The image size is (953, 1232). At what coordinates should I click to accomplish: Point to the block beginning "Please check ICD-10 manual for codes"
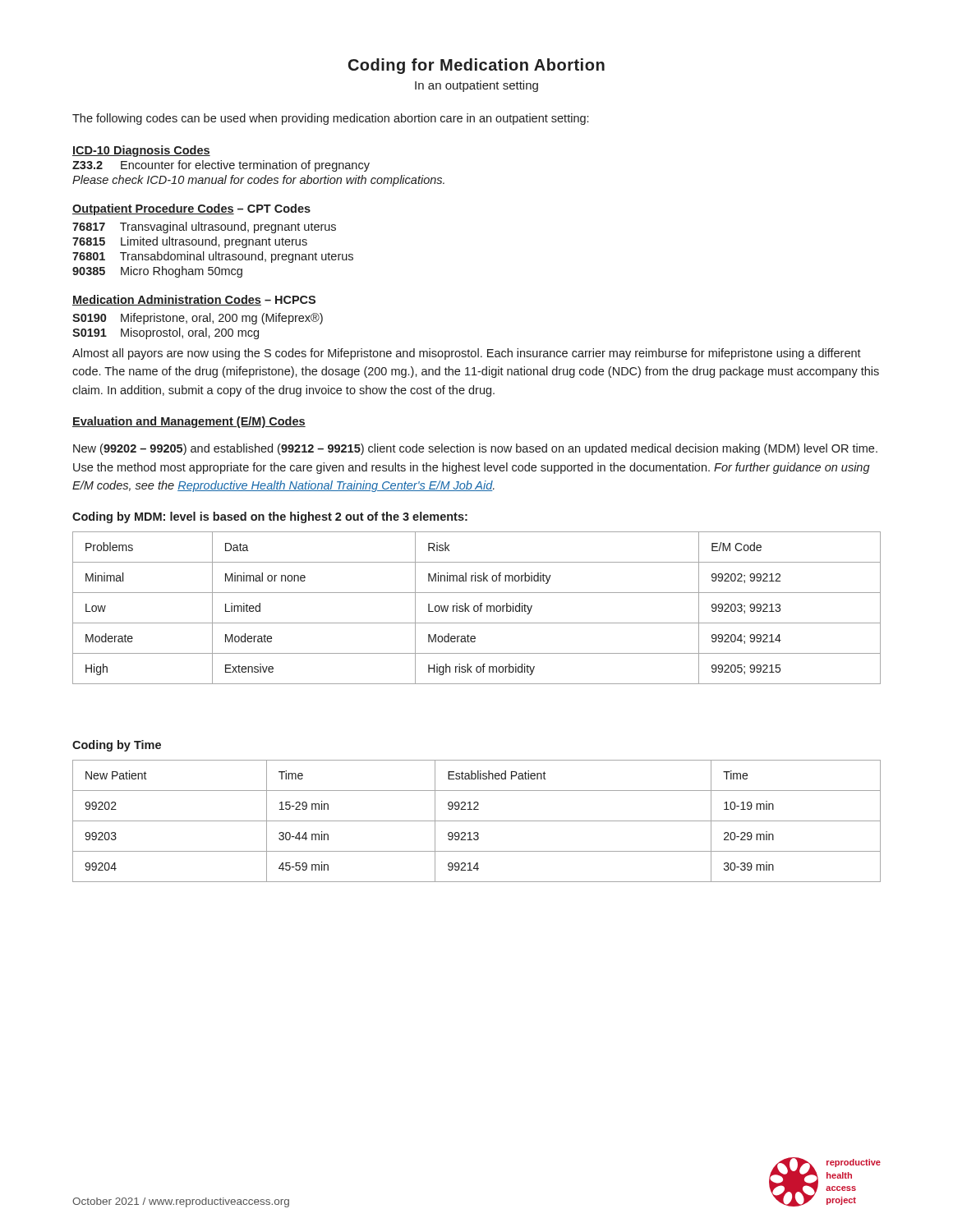tap(259, 180)
